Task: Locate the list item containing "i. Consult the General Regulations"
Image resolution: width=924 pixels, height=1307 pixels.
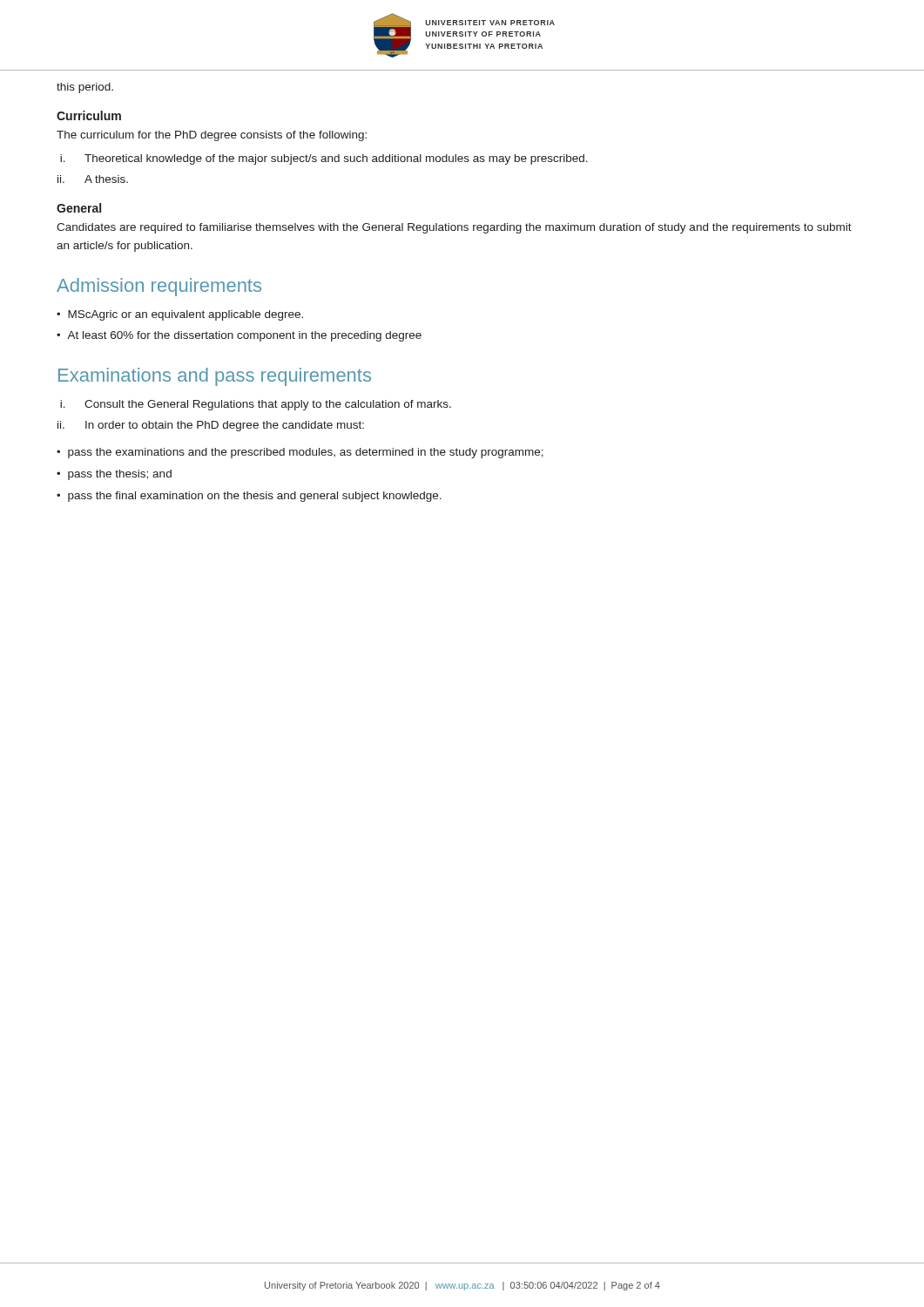Action: pyautogui.click(x=254, y=405)
